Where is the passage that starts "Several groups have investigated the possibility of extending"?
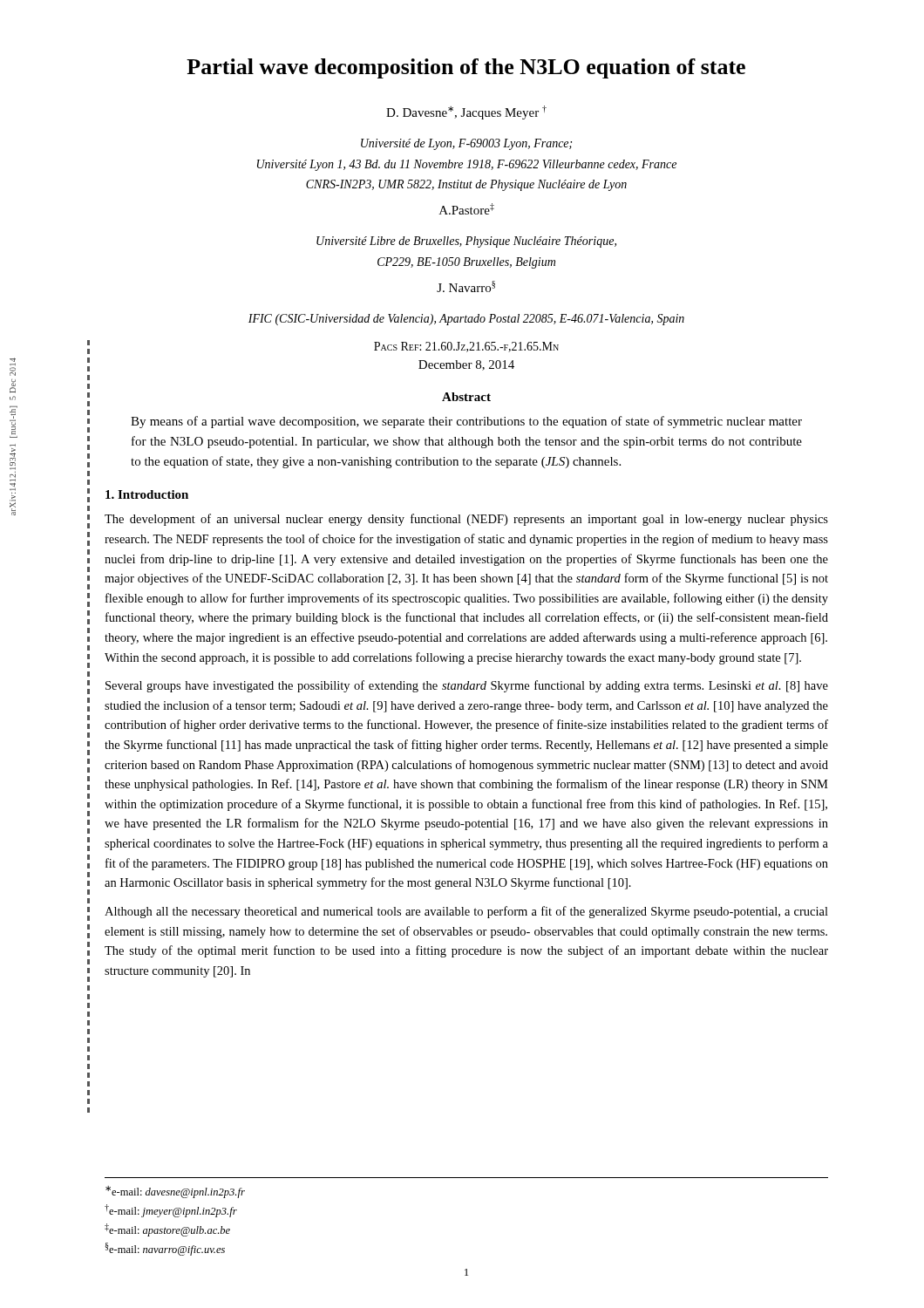Screen dimensions: 1308x924 tap(466, 784)
